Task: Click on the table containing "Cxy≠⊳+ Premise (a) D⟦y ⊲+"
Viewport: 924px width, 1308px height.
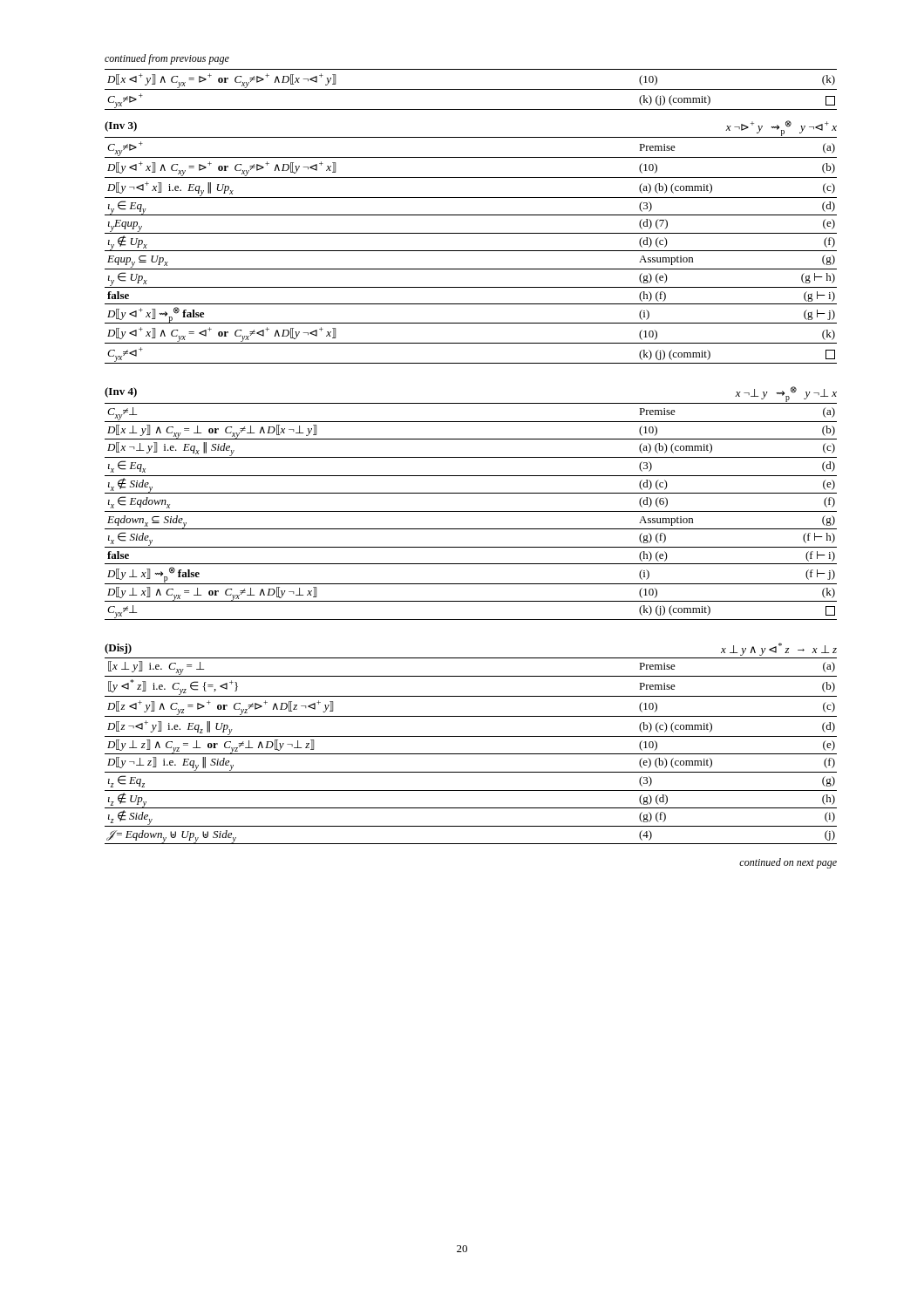Action: [471, 250]
